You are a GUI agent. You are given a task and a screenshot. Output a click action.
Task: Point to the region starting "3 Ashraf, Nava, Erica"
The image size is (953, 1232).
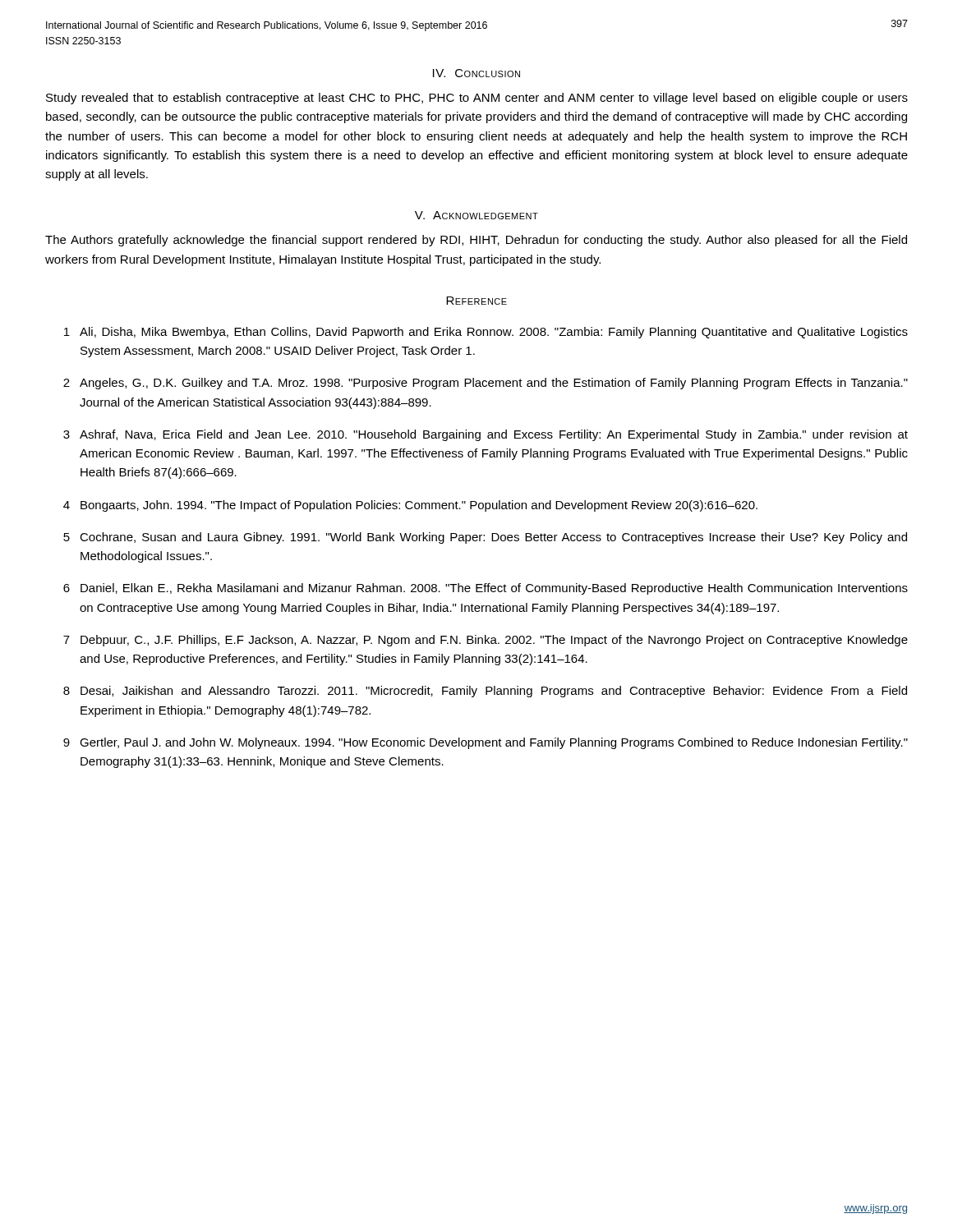pyautogui.click(x=476, y=453)
